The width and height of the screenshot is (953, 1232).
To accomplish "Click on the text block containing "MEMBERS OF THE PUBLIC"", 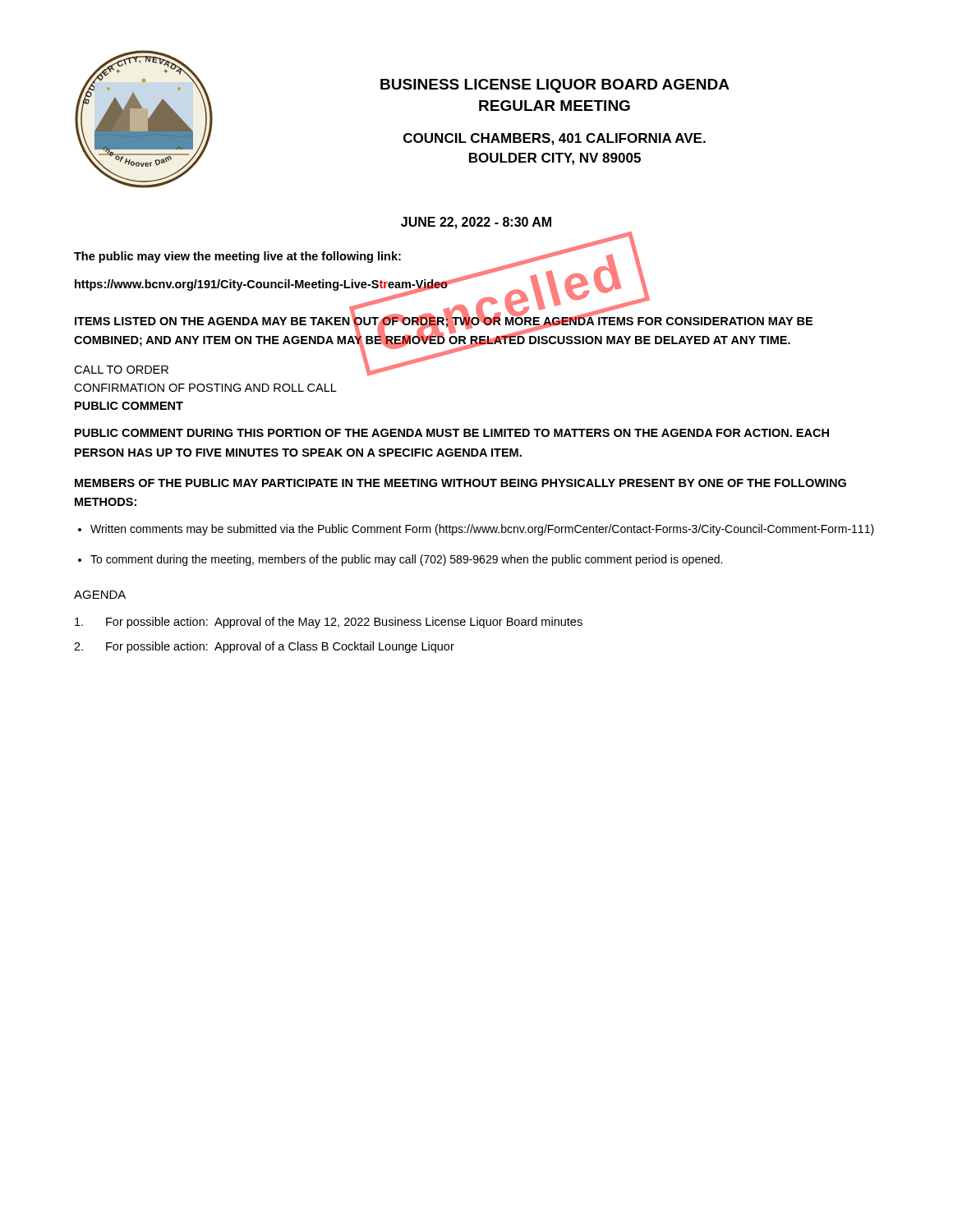I will (x=476, y=493).
